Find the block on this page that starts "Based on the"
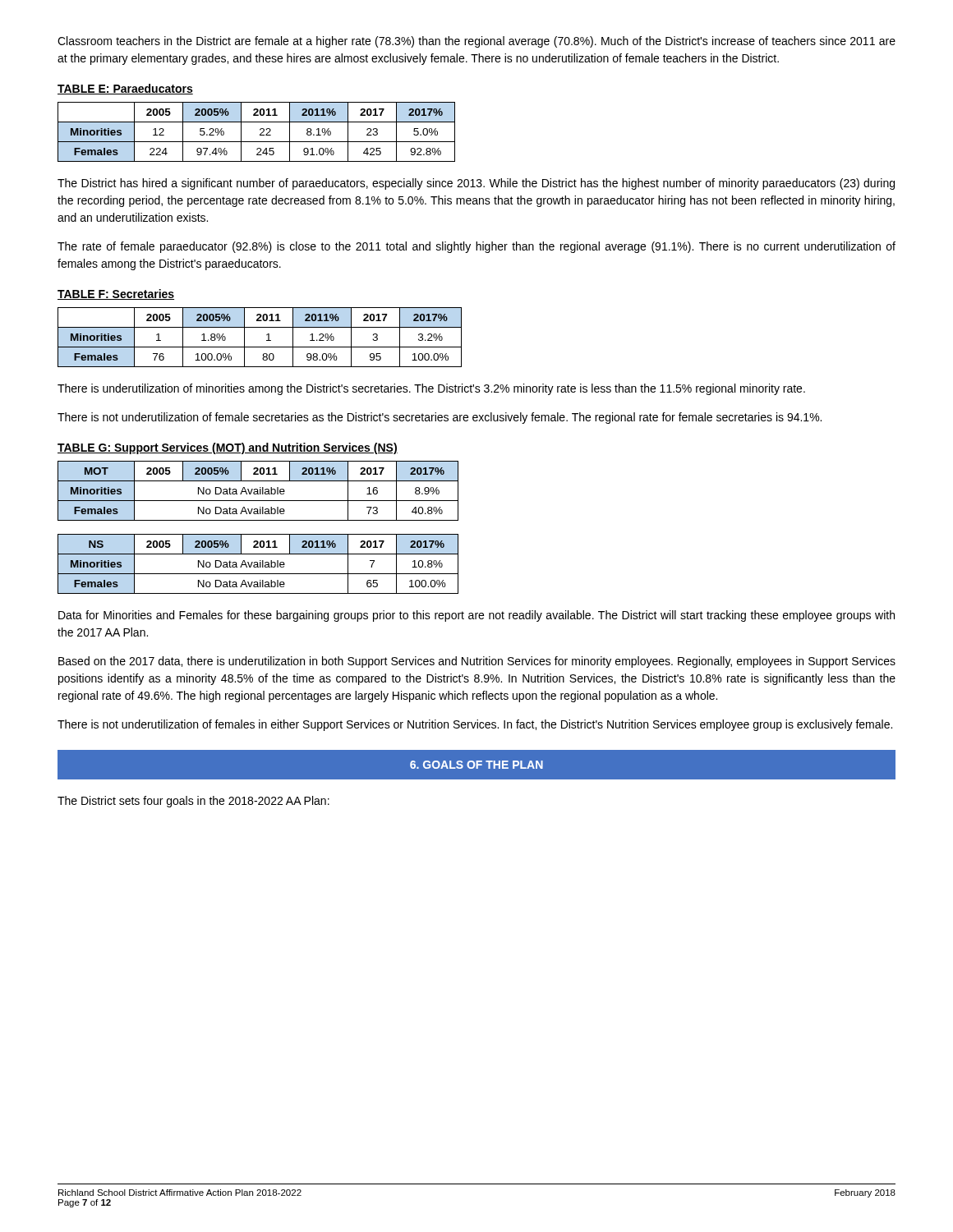 [476, 678]
